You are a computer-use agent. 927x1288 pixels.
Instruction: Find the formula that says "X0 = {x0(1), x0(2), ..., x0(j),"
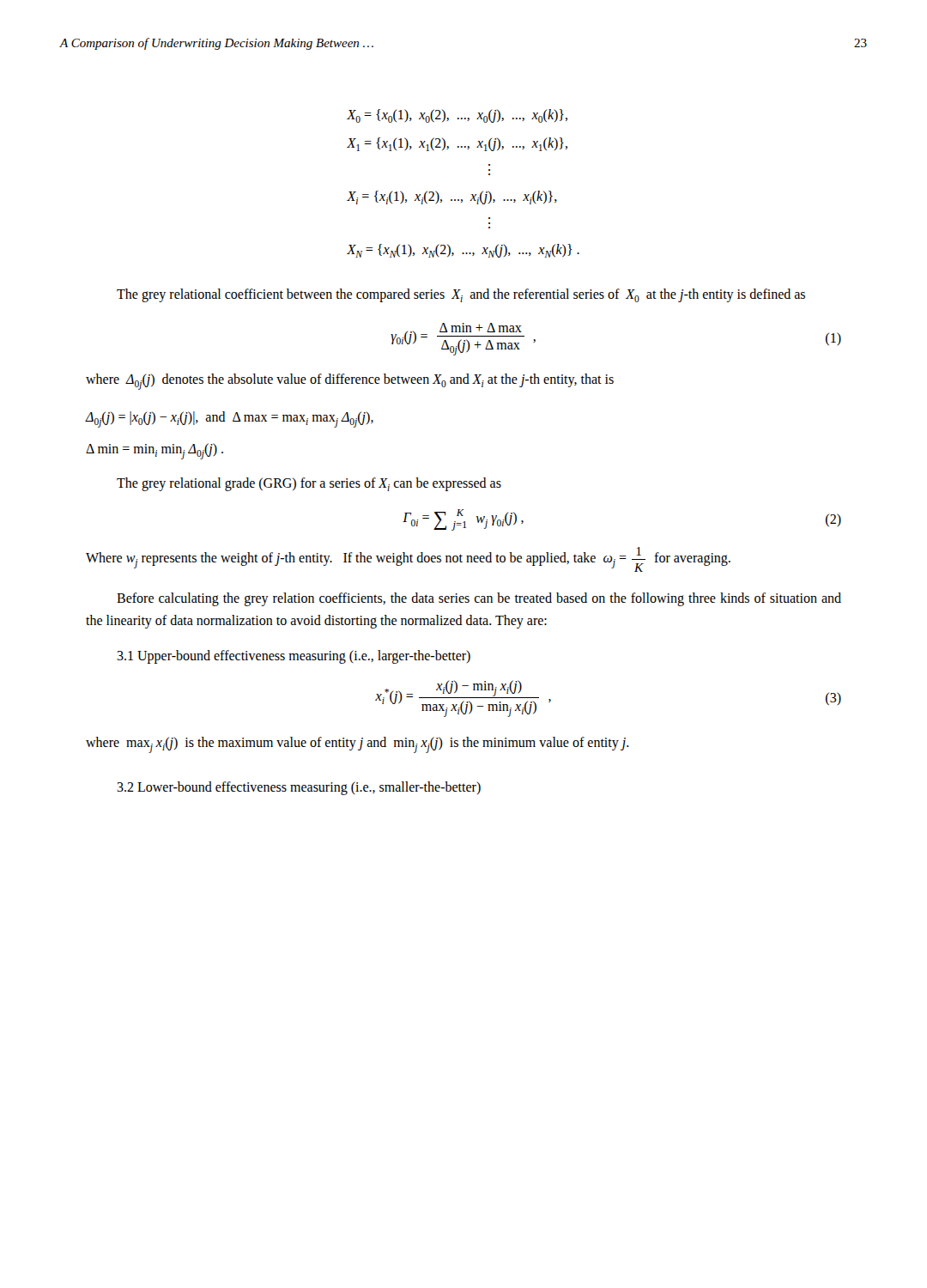[x=457, y=116]
